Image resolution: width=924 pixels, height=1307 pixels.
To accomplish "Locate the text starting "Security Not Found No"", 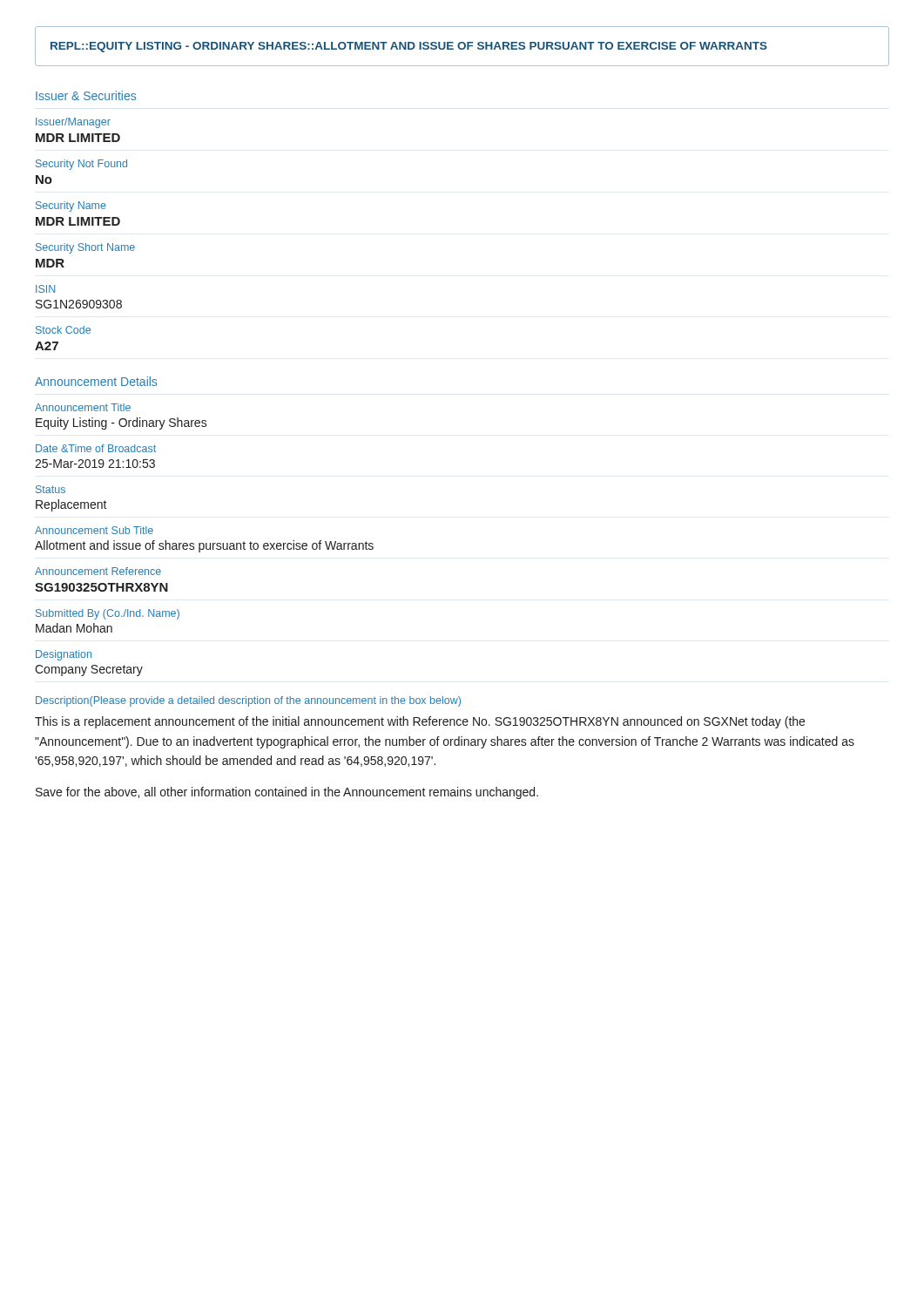I will pos(81,165).
